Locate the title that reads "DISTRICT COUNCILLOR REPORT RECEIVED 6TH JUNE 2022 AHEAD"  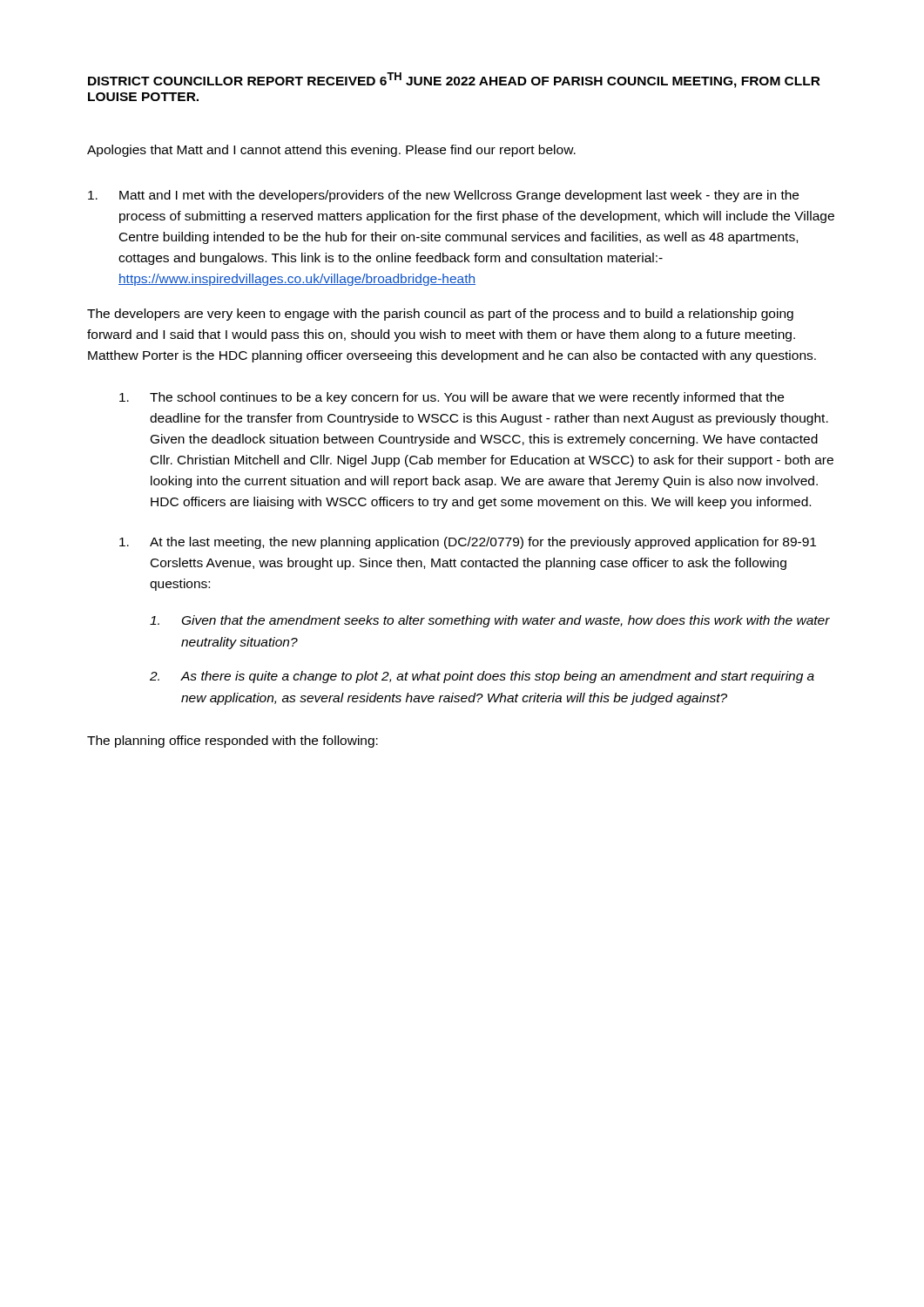tap(454, 87)
